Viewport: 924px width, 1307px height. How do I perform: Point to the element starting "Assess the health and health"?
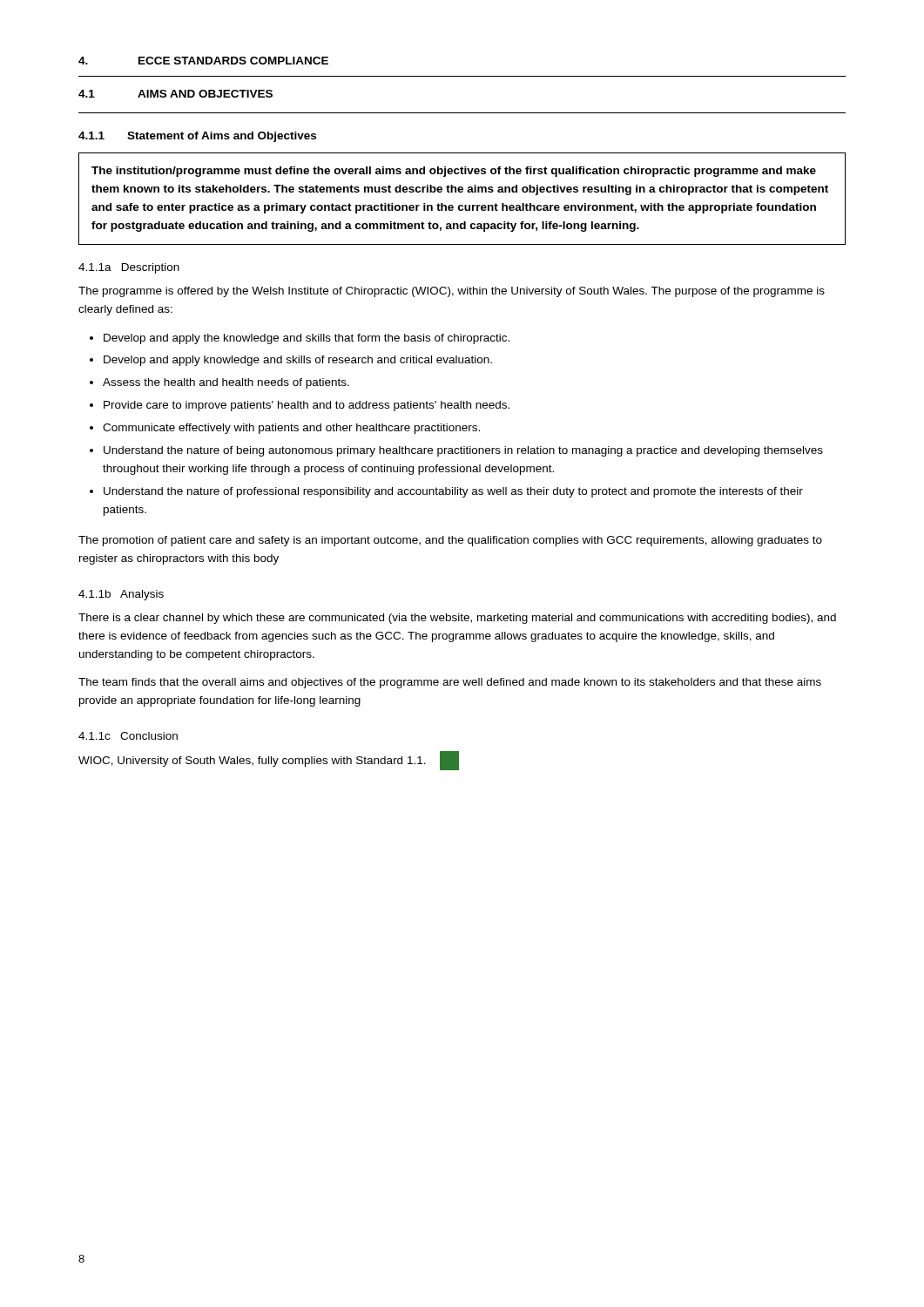[226, 382]
